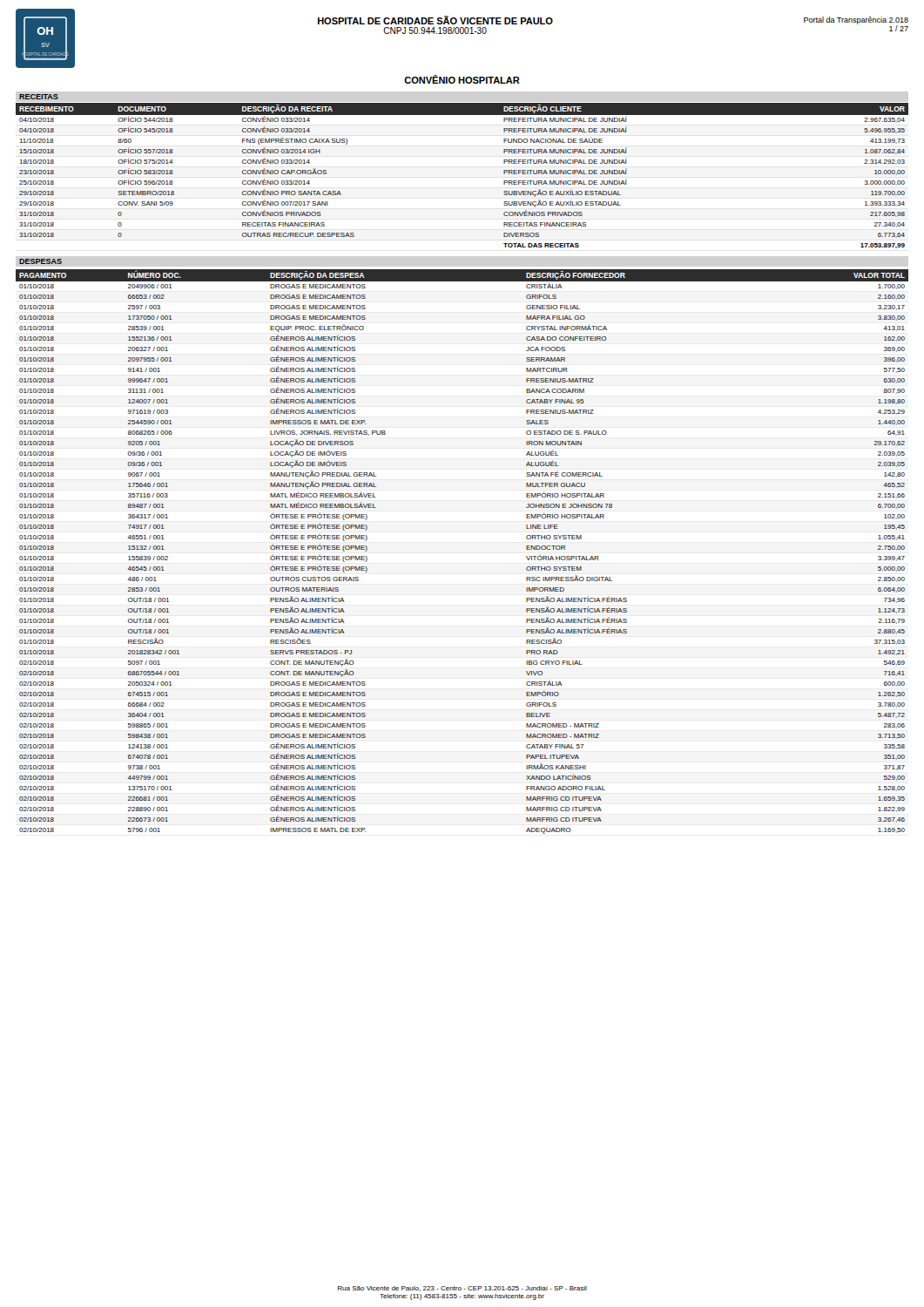Viewport: 924px width, 1307px height.
Task: Click on the table containing "EMPÓRIO HOSPITALAR"
Action: click(462, 552)
